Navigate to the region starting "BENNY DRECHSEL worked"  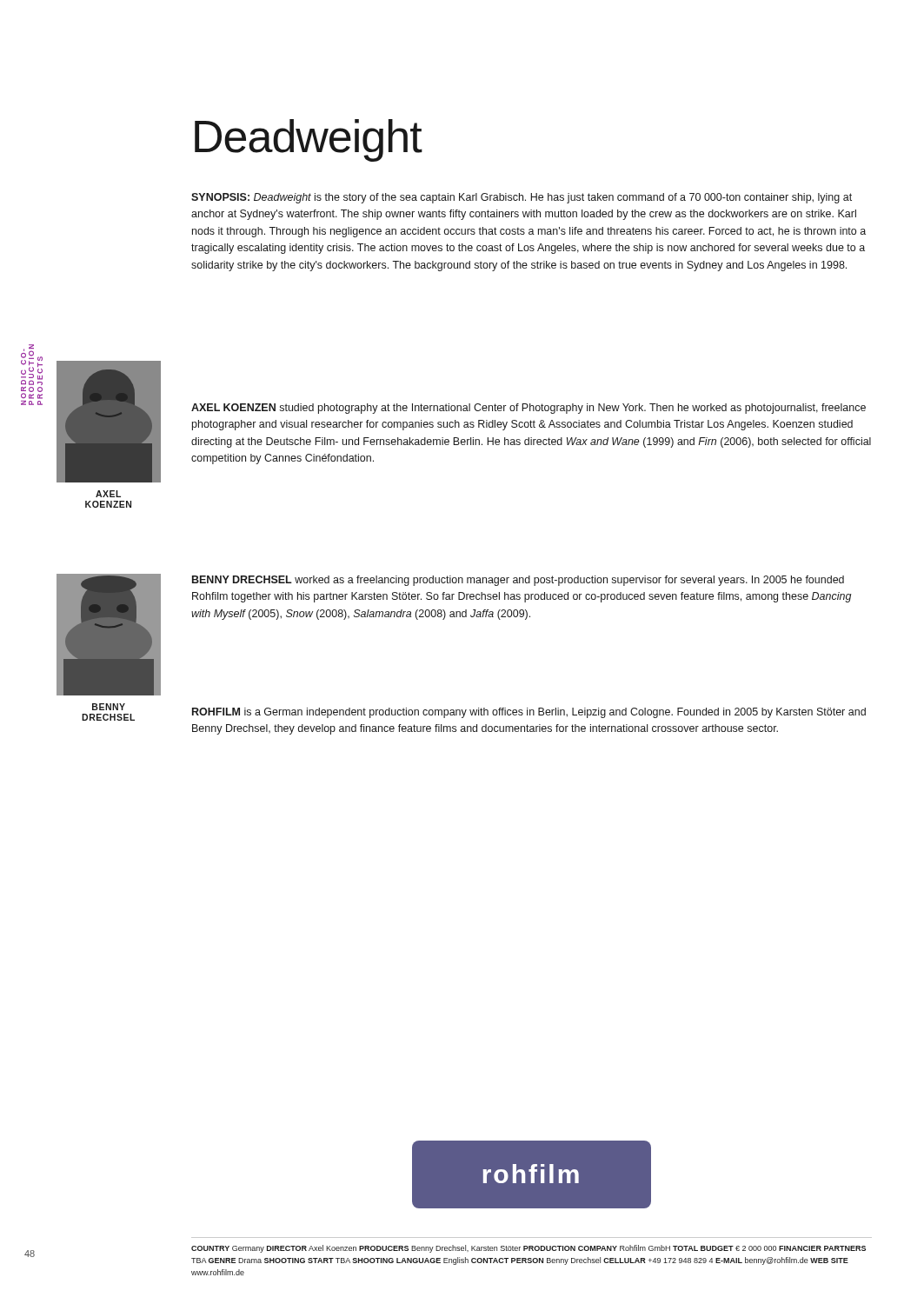[x=521, y=597]
